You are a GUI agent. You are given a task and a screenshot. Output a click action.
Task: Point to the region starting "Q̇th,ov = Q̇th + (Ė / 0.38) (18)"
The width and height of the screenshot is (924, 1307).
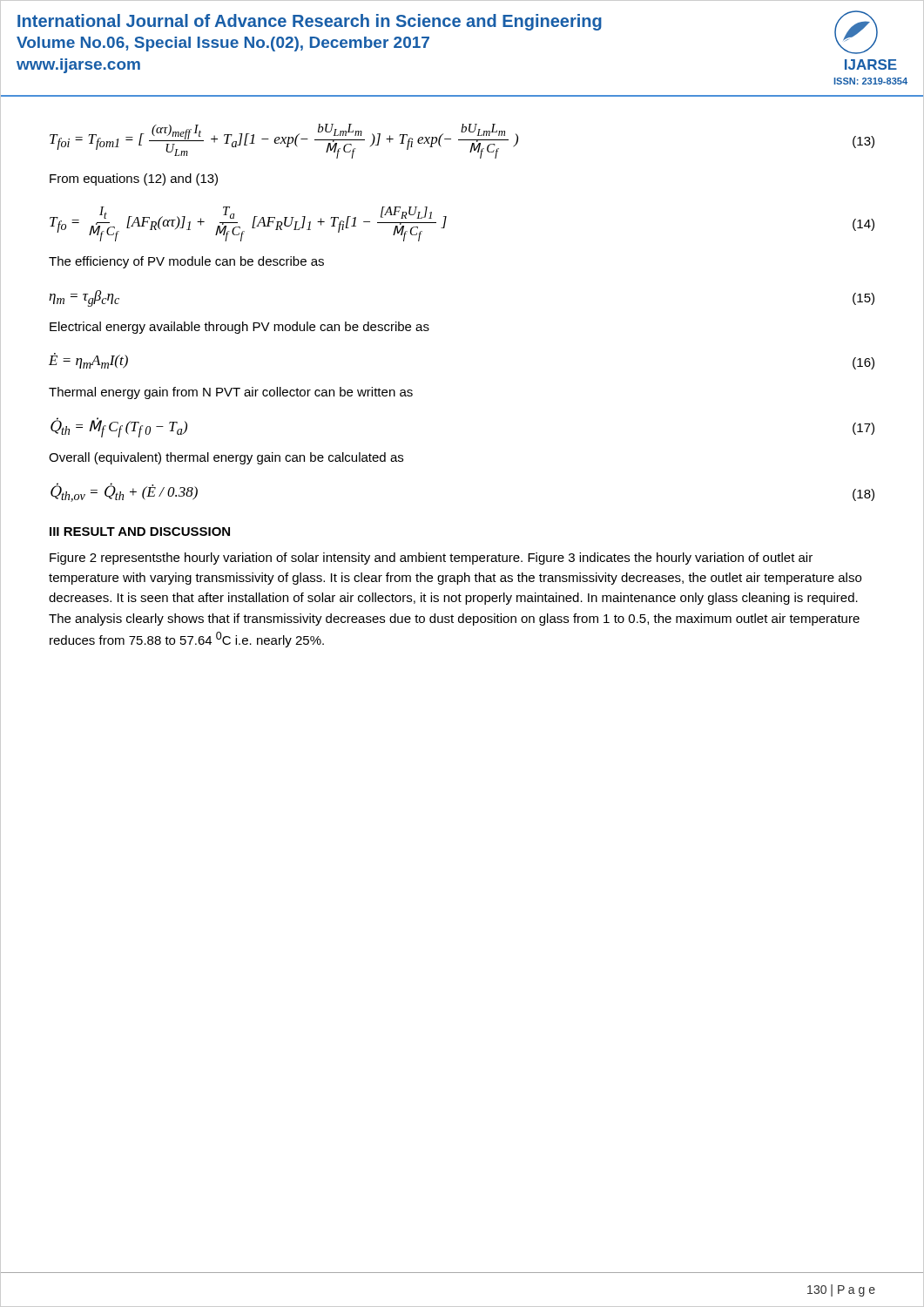tap(133, 492)
